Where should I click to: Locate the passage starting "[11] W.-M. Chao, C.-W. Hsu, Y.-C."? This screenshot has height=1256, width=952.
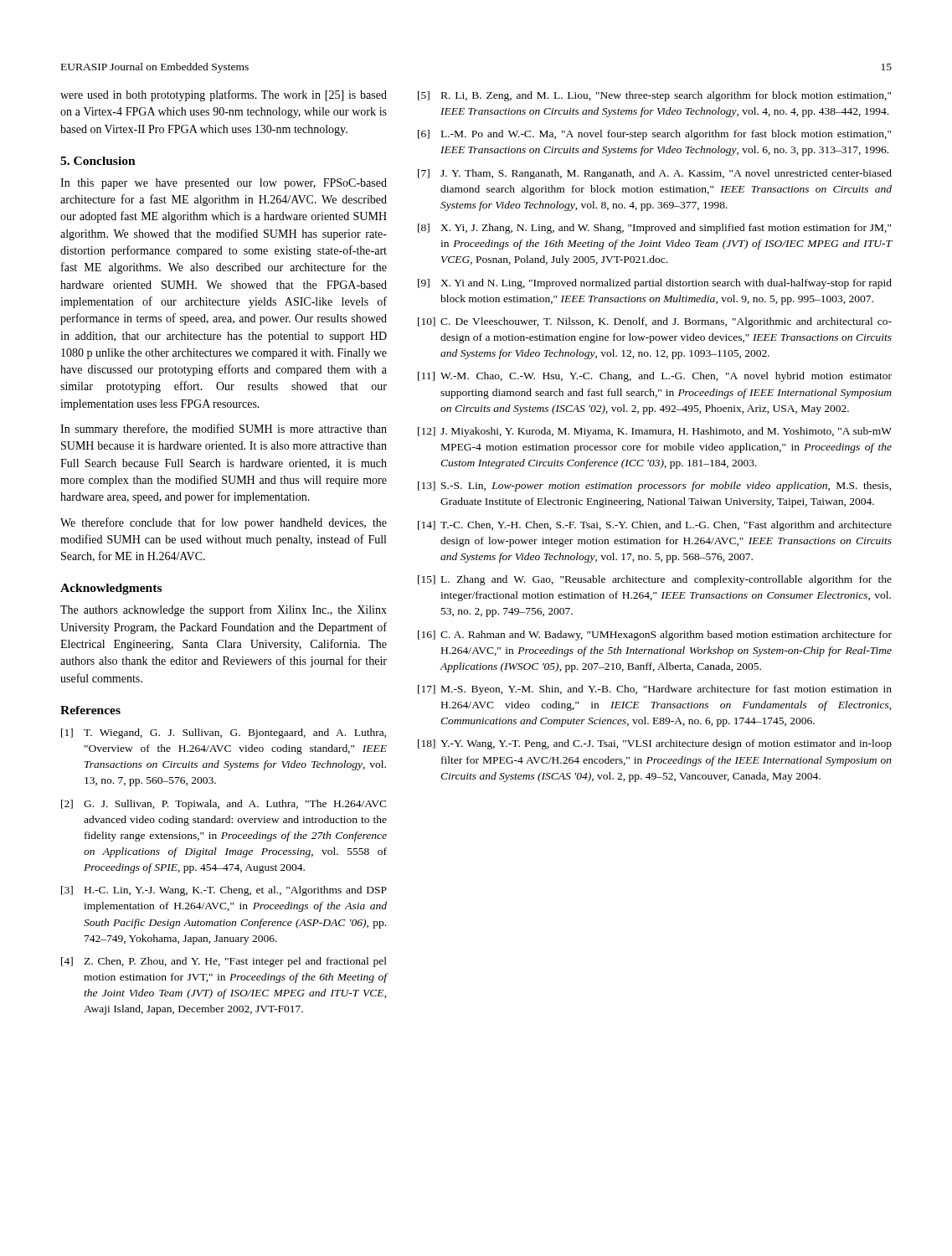pyautogui.click(x=654, y=392)
